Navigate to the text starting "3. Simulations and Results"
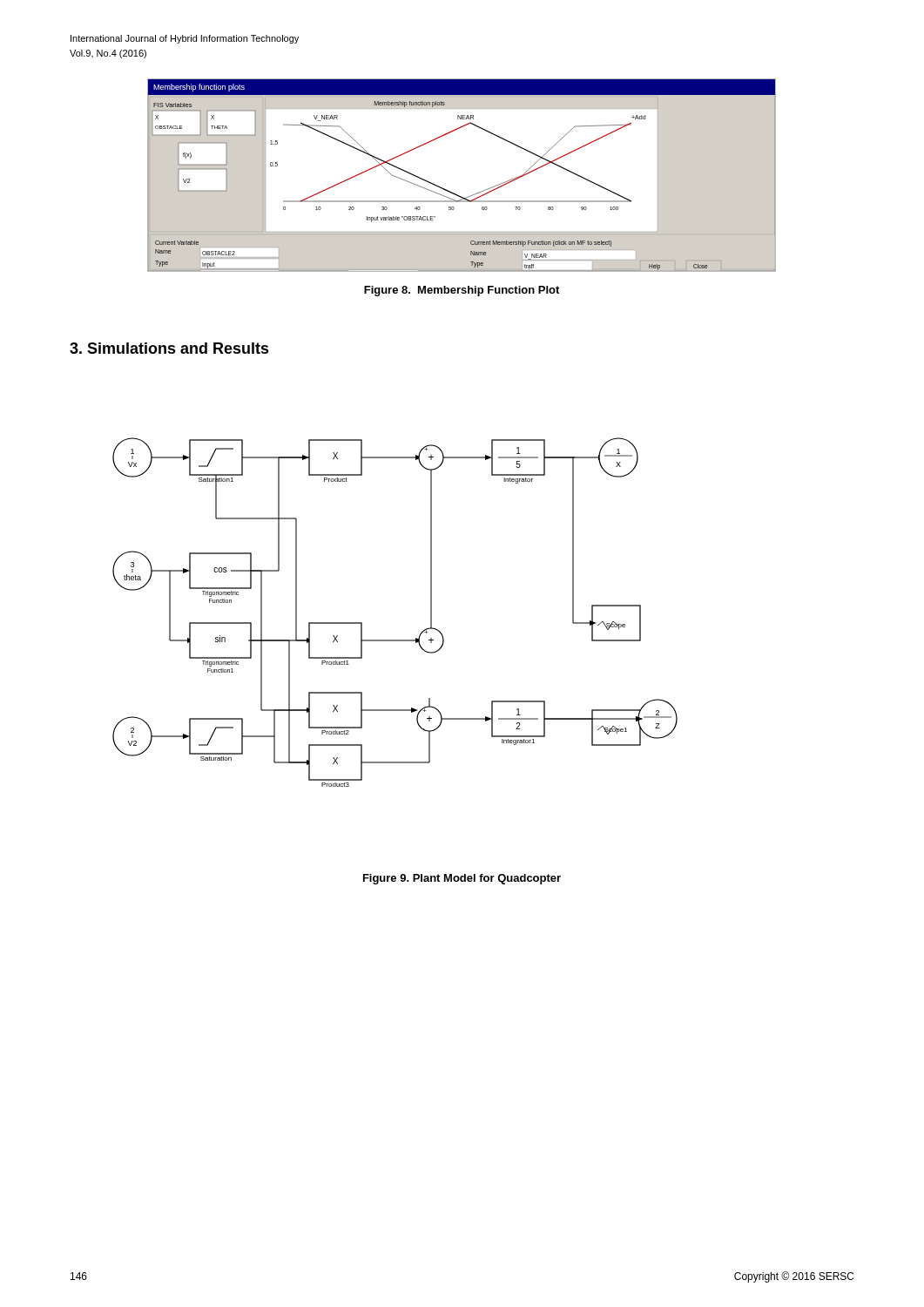 pos(169,349)
